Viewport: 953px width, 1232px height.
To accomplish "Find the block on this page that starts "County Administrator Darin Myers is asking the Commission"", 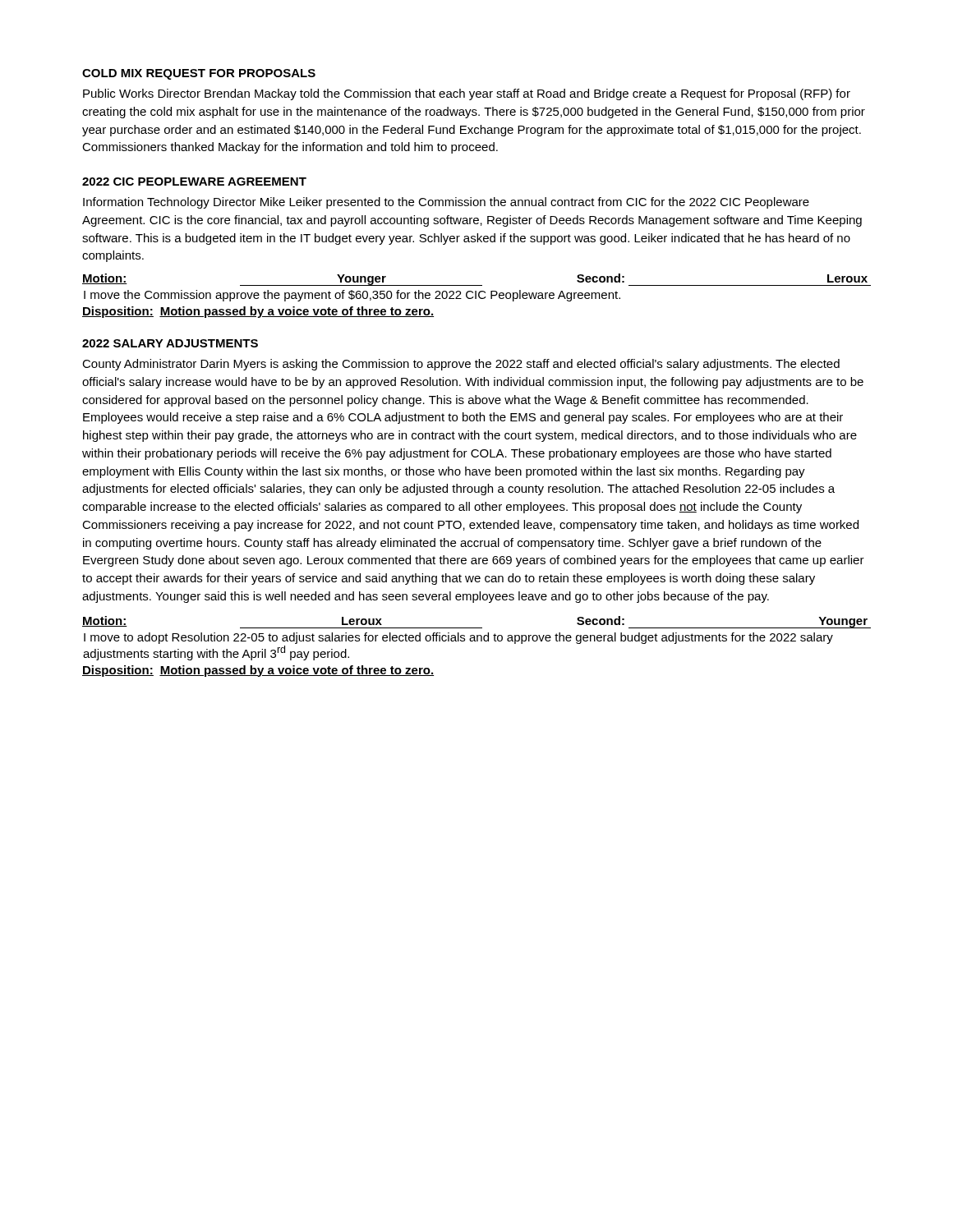I will pos(473,480).
